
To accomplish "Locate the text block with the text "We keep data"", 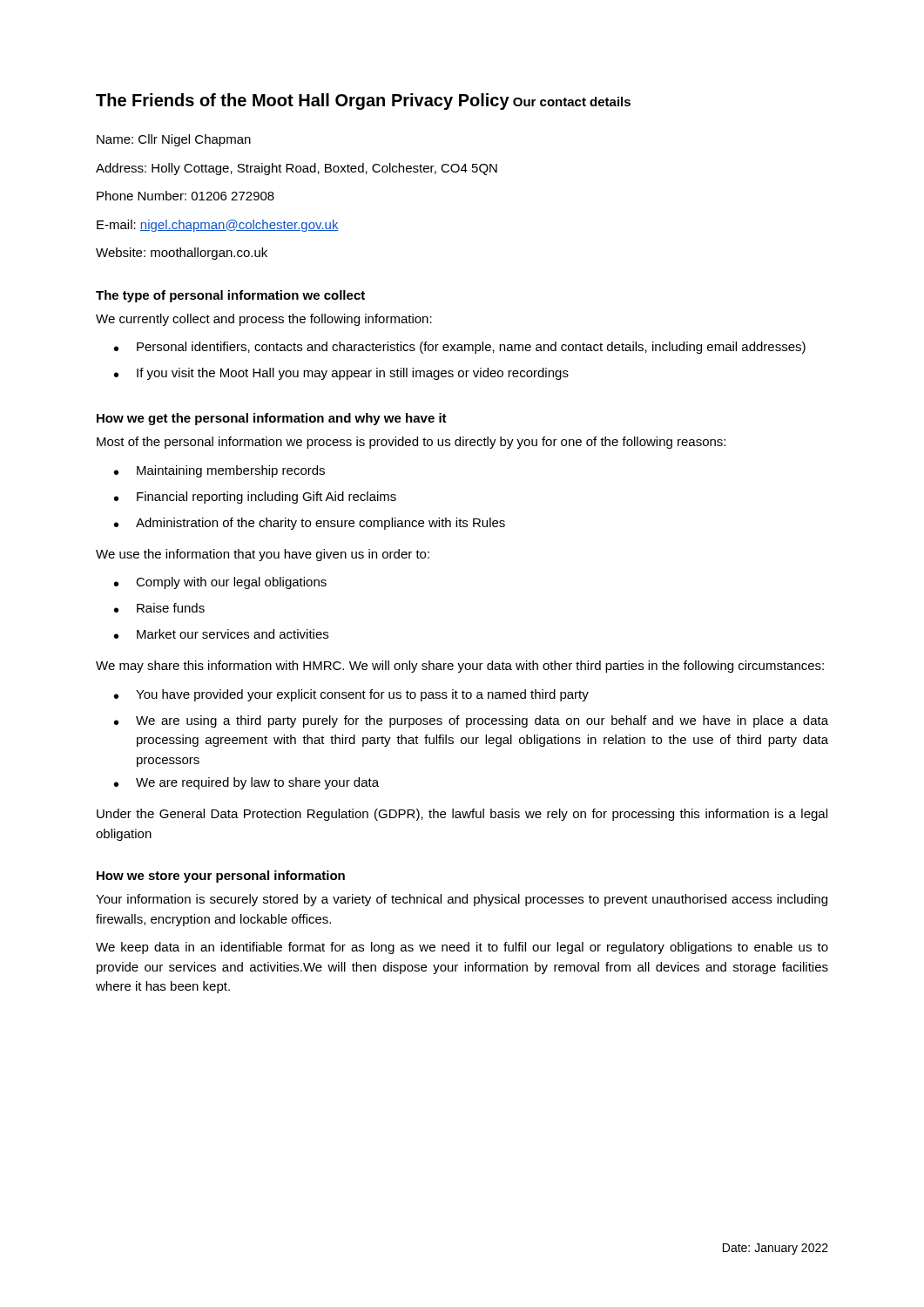I will point(462,966).
